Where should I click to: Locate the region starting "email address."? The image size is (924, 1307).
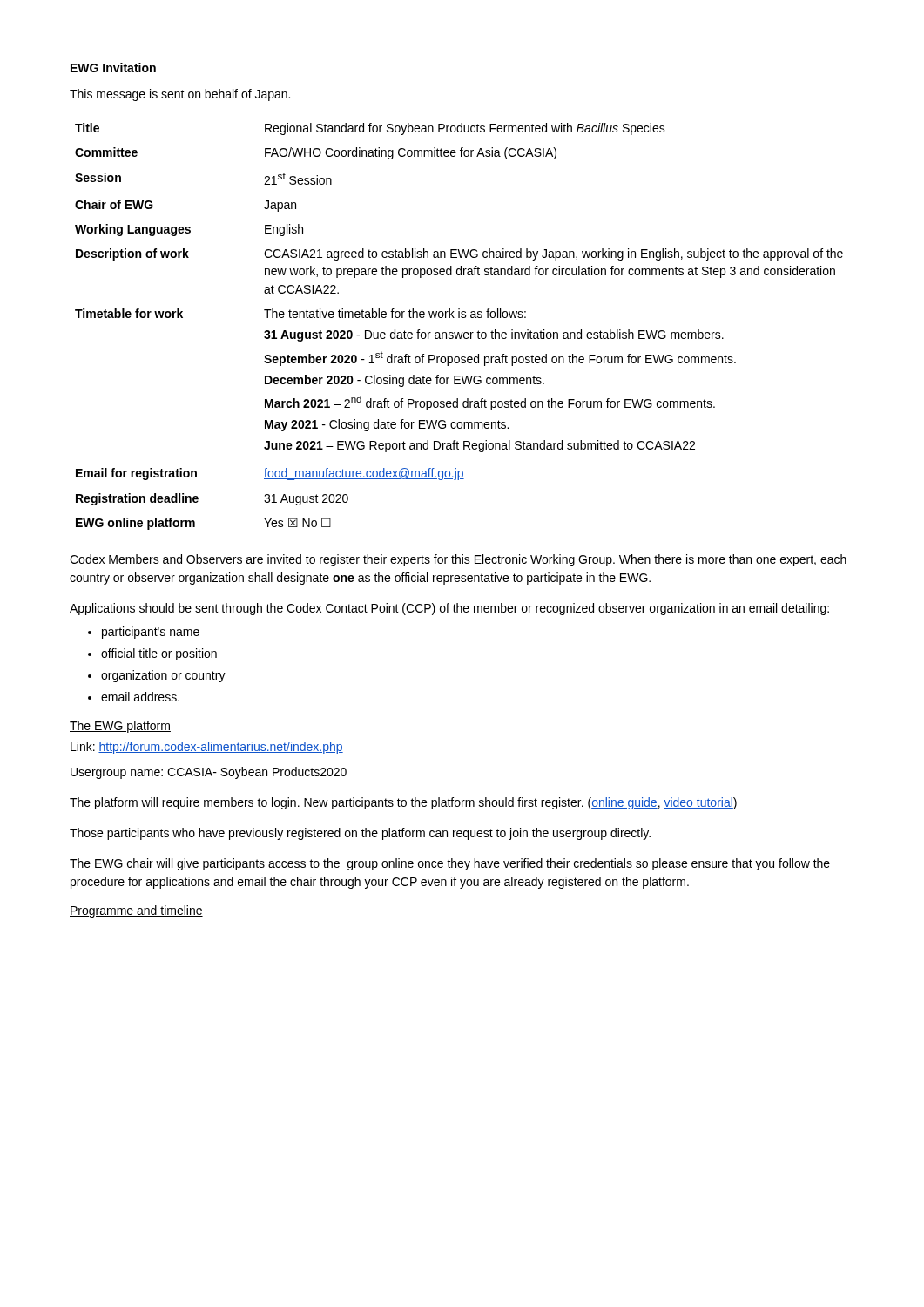pyautogui.click(x=141, y=697)
